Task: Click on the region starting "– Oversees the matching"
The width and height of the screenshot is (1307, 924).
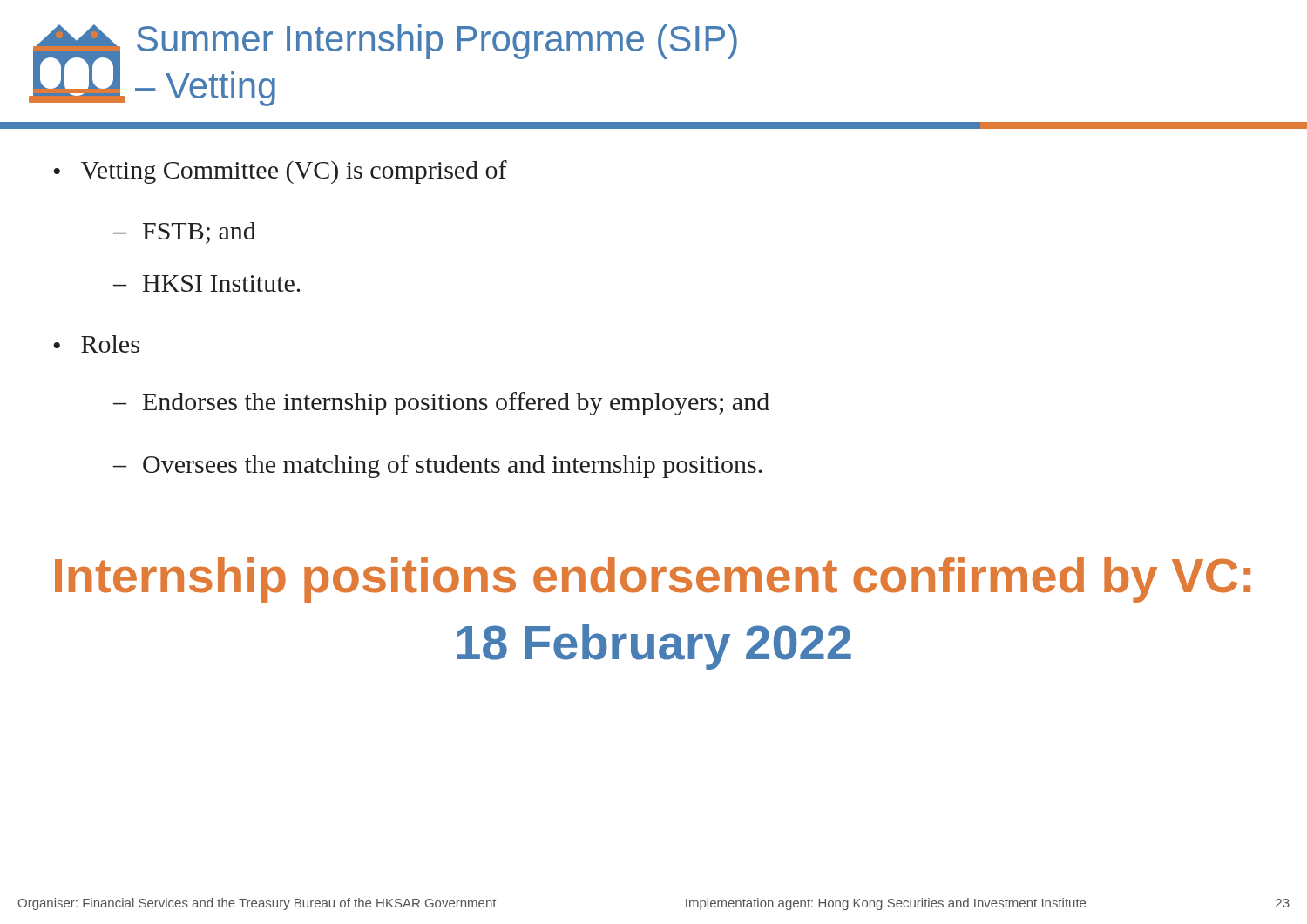Action: pyautogui.click(x=438, y=464)
